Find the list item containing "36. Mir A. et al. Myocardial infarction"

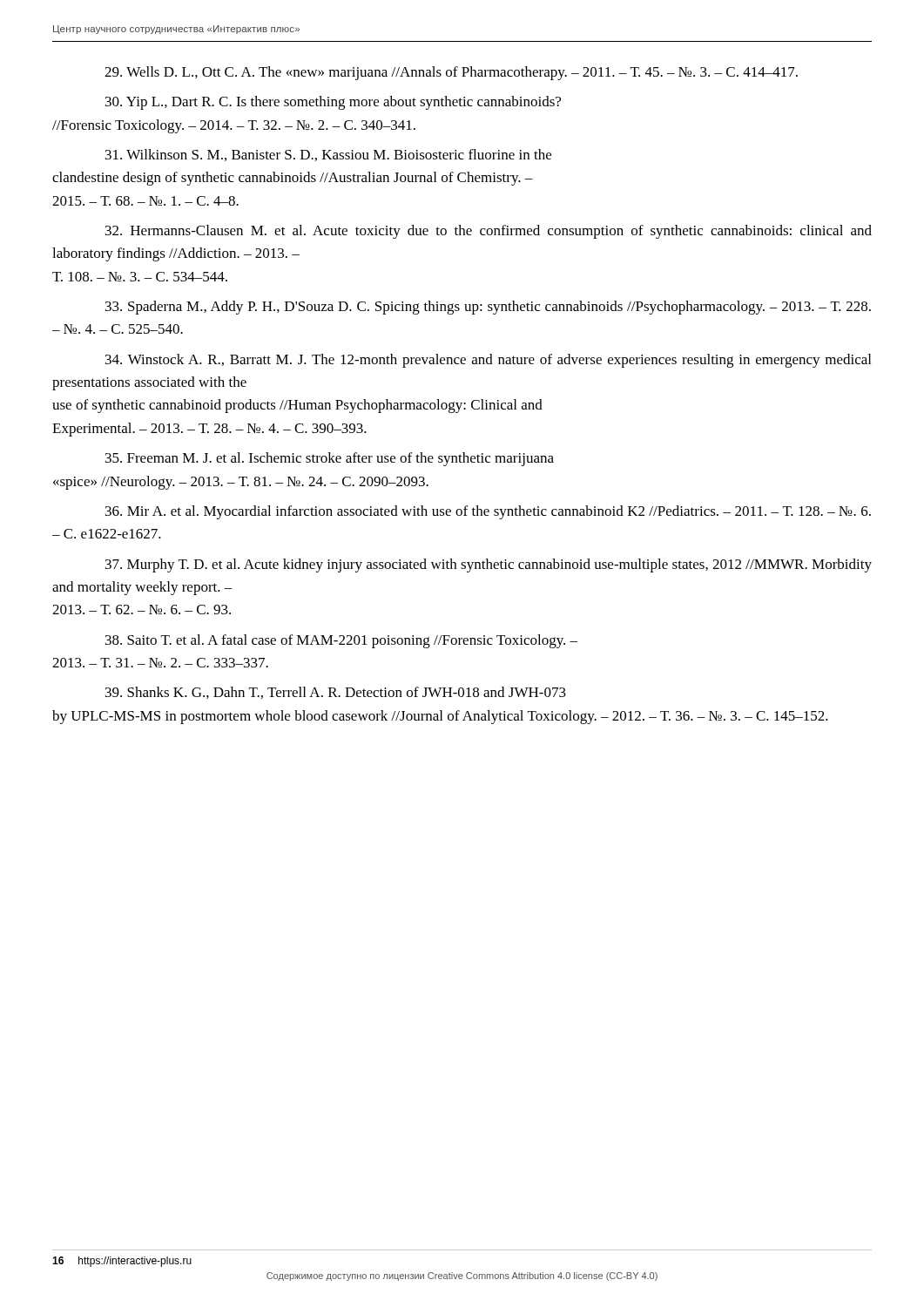(x=462, y=523)
